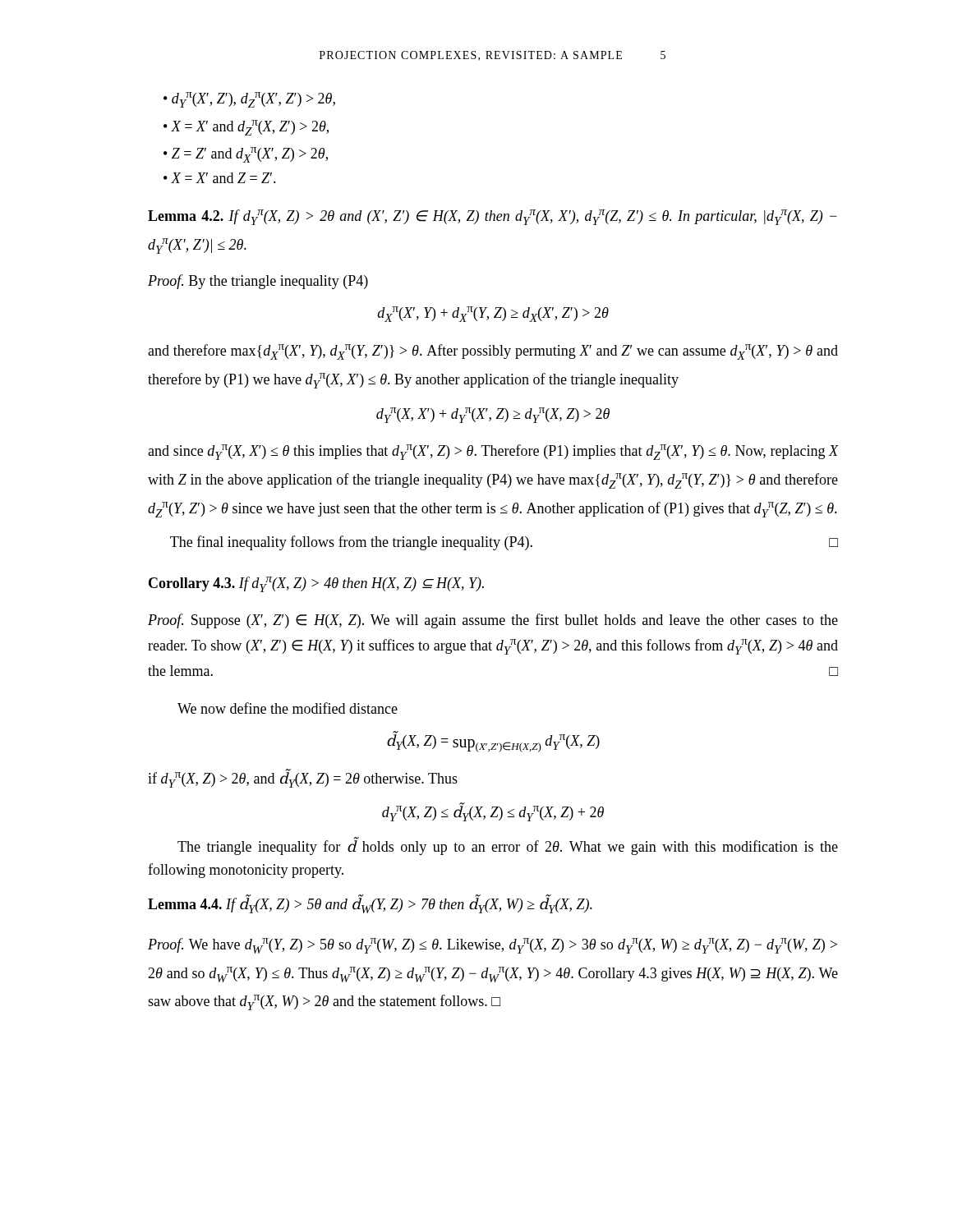
Task: Point to the block beginning "Proof. By the triangle inequality"
Action: pyautogui.click(x=258, y=281)
